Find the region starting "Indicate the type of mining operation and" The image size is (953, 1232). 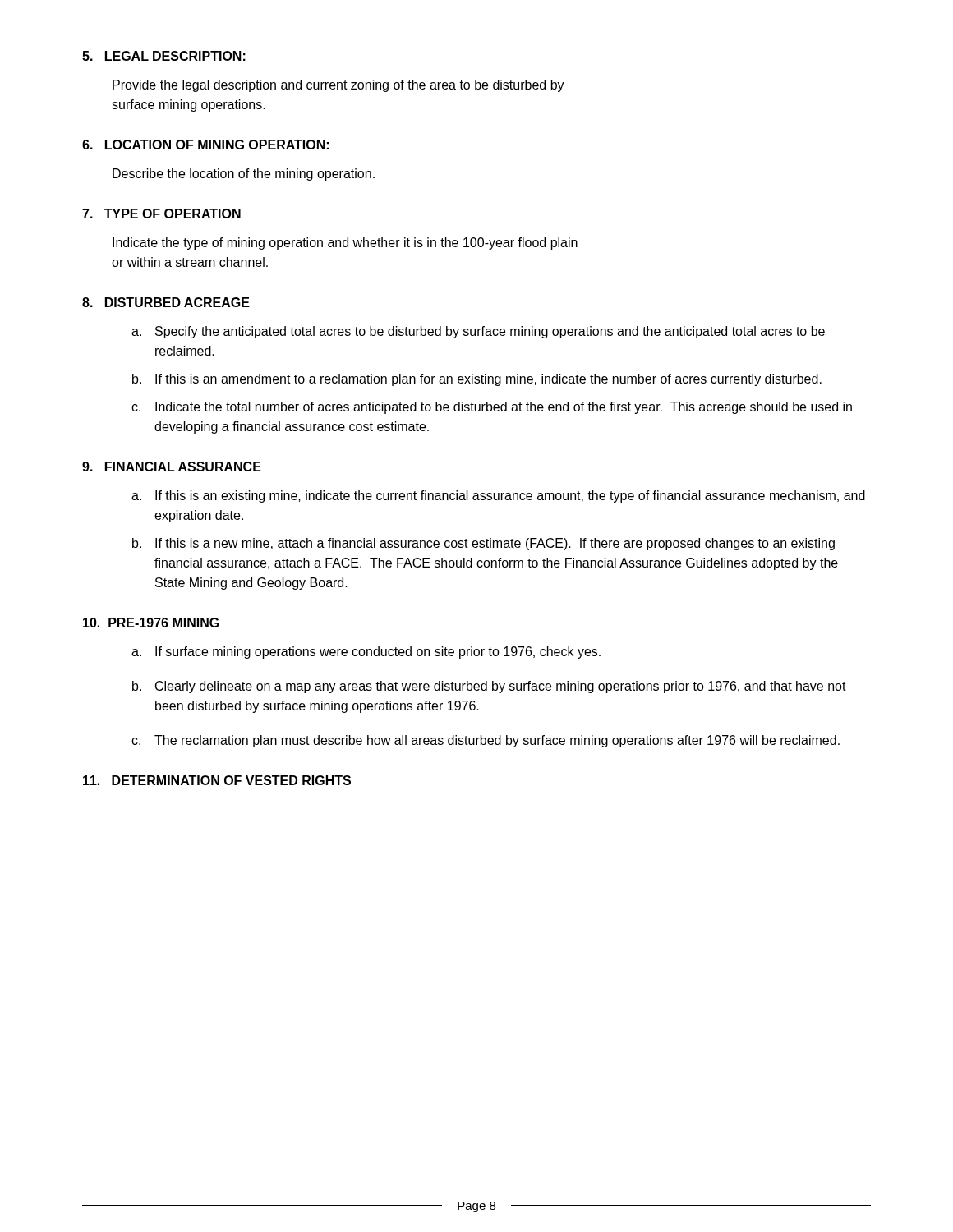(345, 253)
